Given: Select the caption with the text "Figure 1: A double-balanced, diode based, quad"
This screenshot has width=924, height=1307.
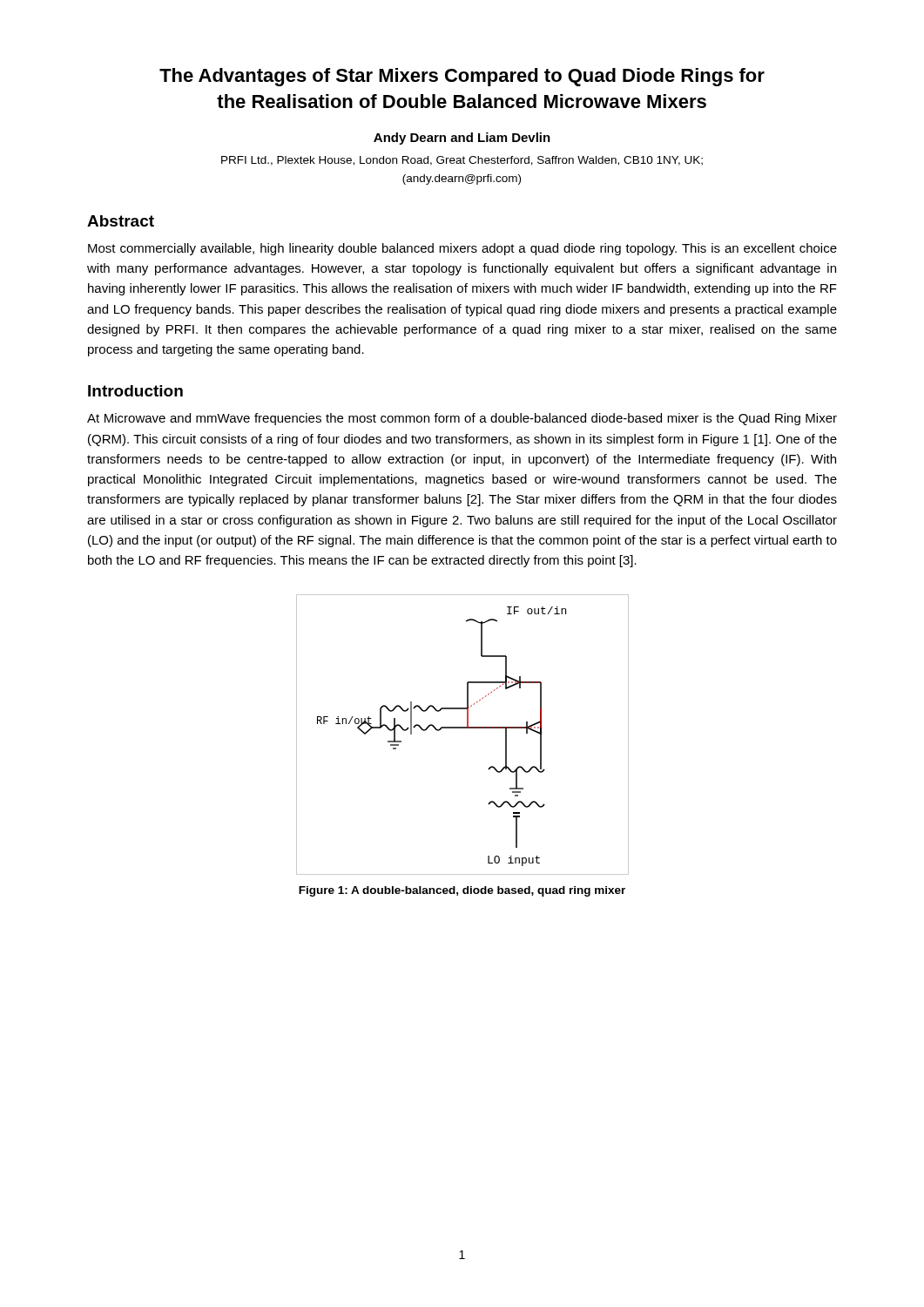Looking at the screenshot, I should tap(462, 890).
